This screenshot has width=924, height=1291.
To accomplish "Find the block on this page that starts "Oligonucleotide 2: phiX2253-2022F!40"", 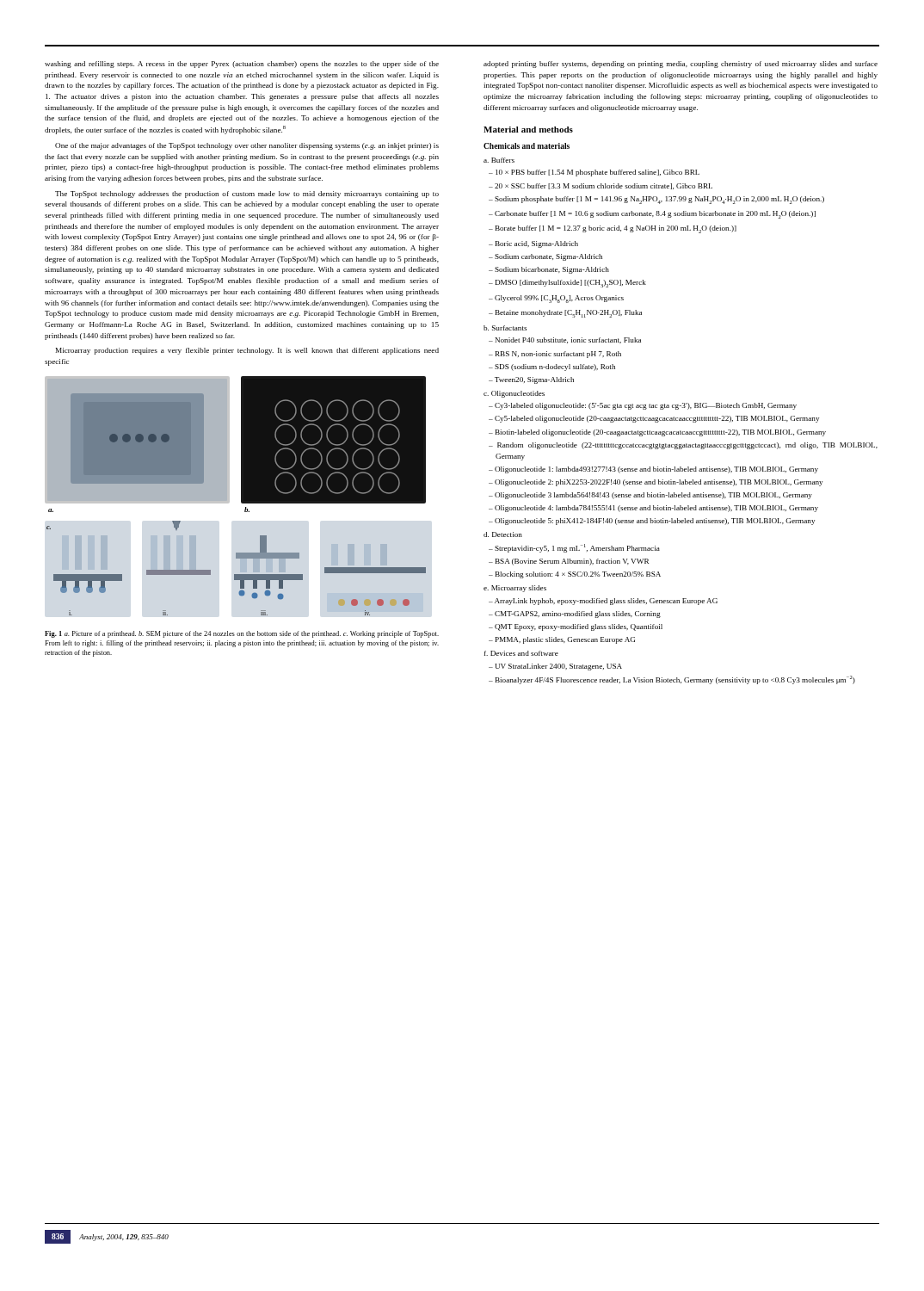I will 681,482.
